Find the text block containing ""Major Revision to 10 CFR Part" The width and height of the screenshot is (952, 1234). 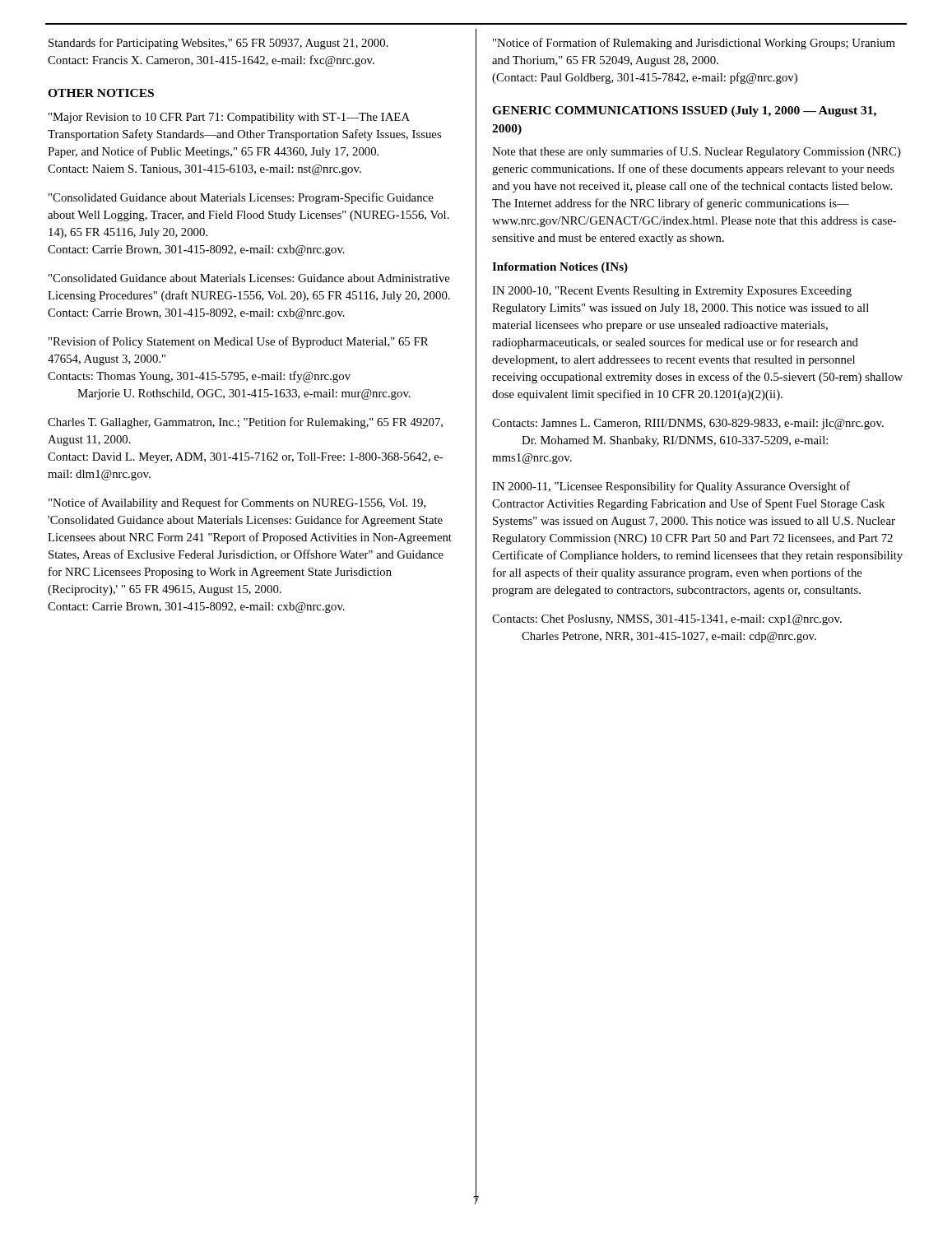click(245, 142)
